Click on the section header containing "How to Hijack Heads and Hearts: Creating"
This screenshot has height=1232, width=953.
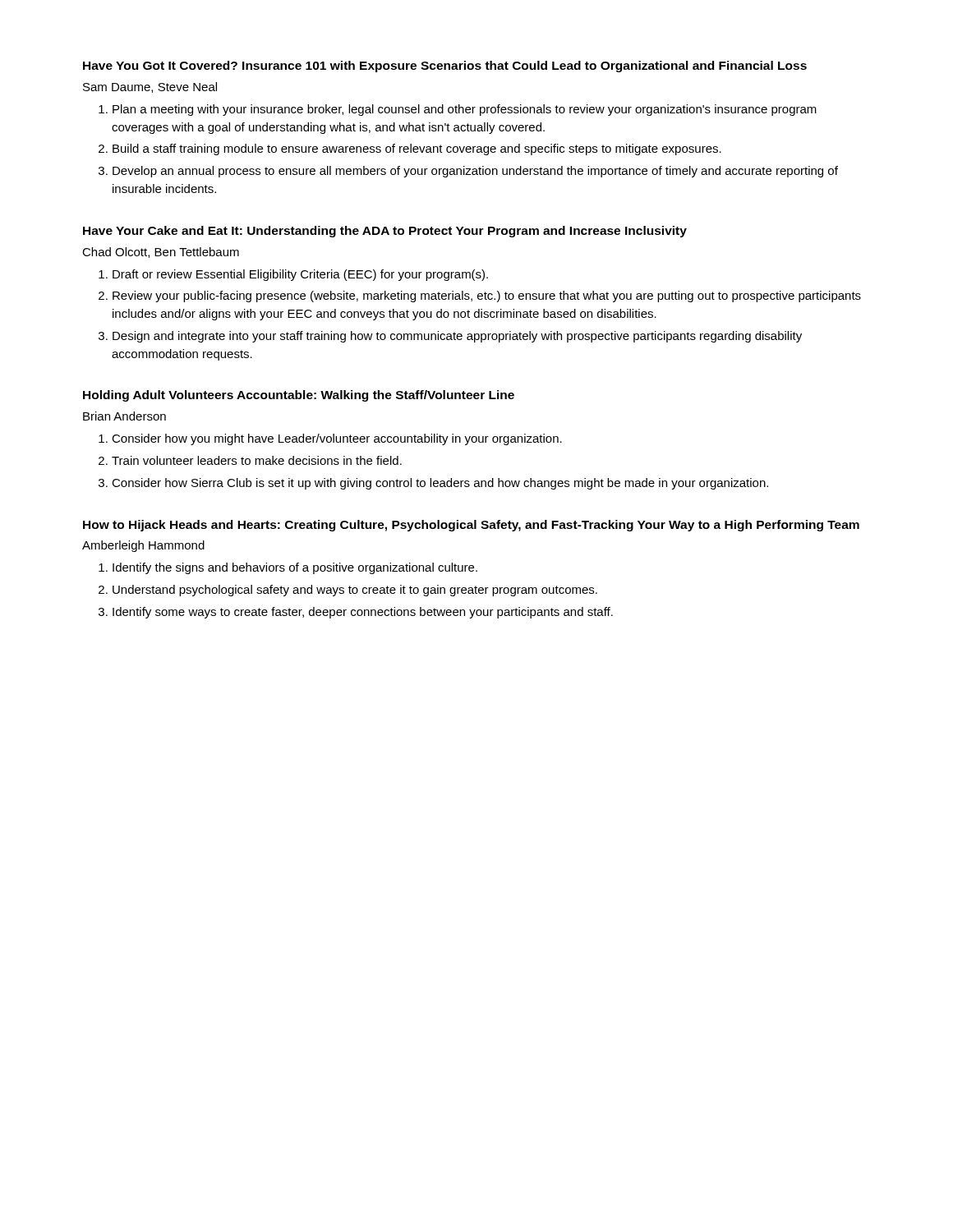[471, 524]
